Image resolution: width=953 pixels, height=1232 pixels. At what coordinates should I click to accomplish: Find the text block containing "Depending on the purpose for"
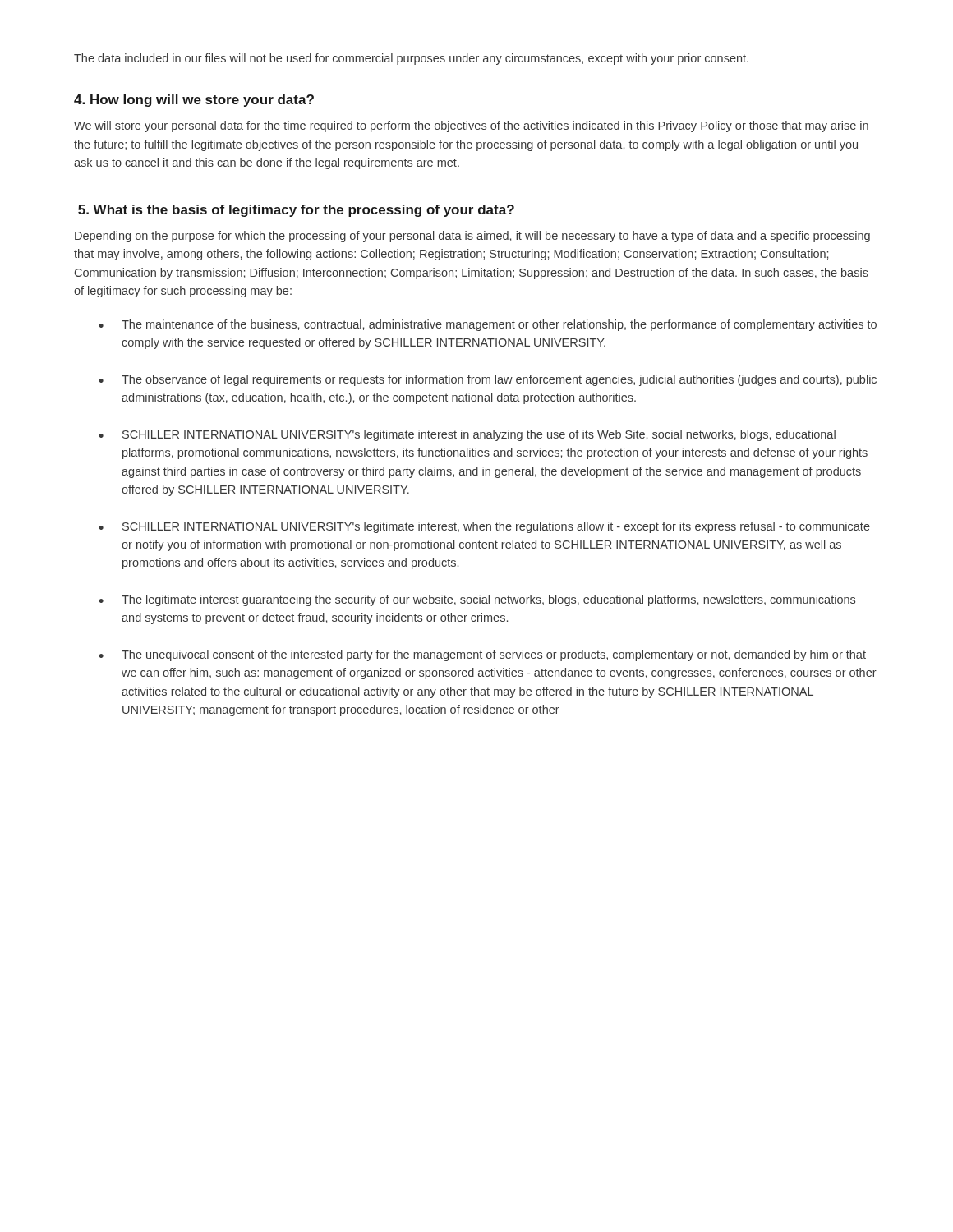[472, 263]
